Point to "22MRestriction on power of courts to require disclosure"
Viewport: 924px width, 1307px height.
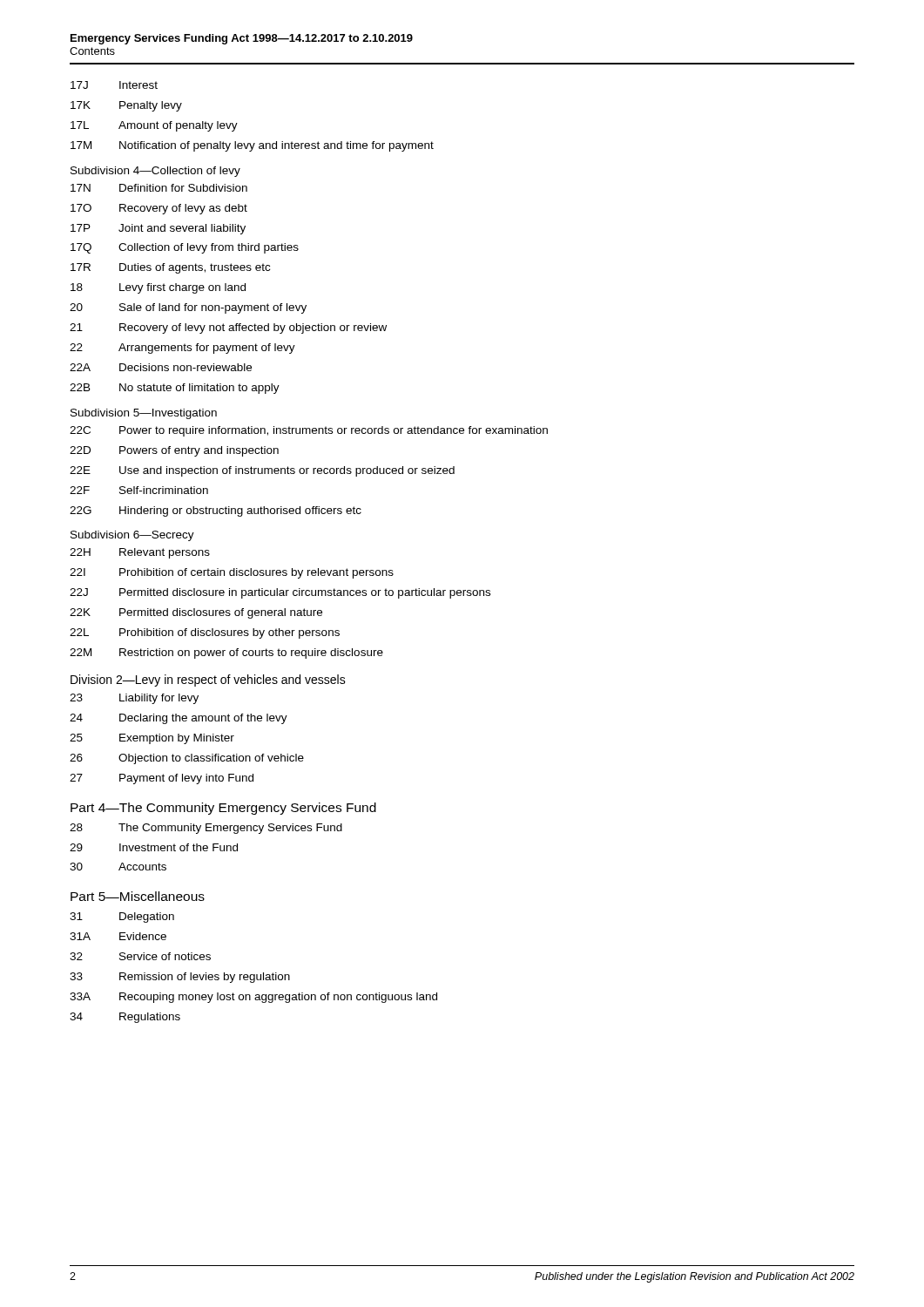click(x=226, y=654)
